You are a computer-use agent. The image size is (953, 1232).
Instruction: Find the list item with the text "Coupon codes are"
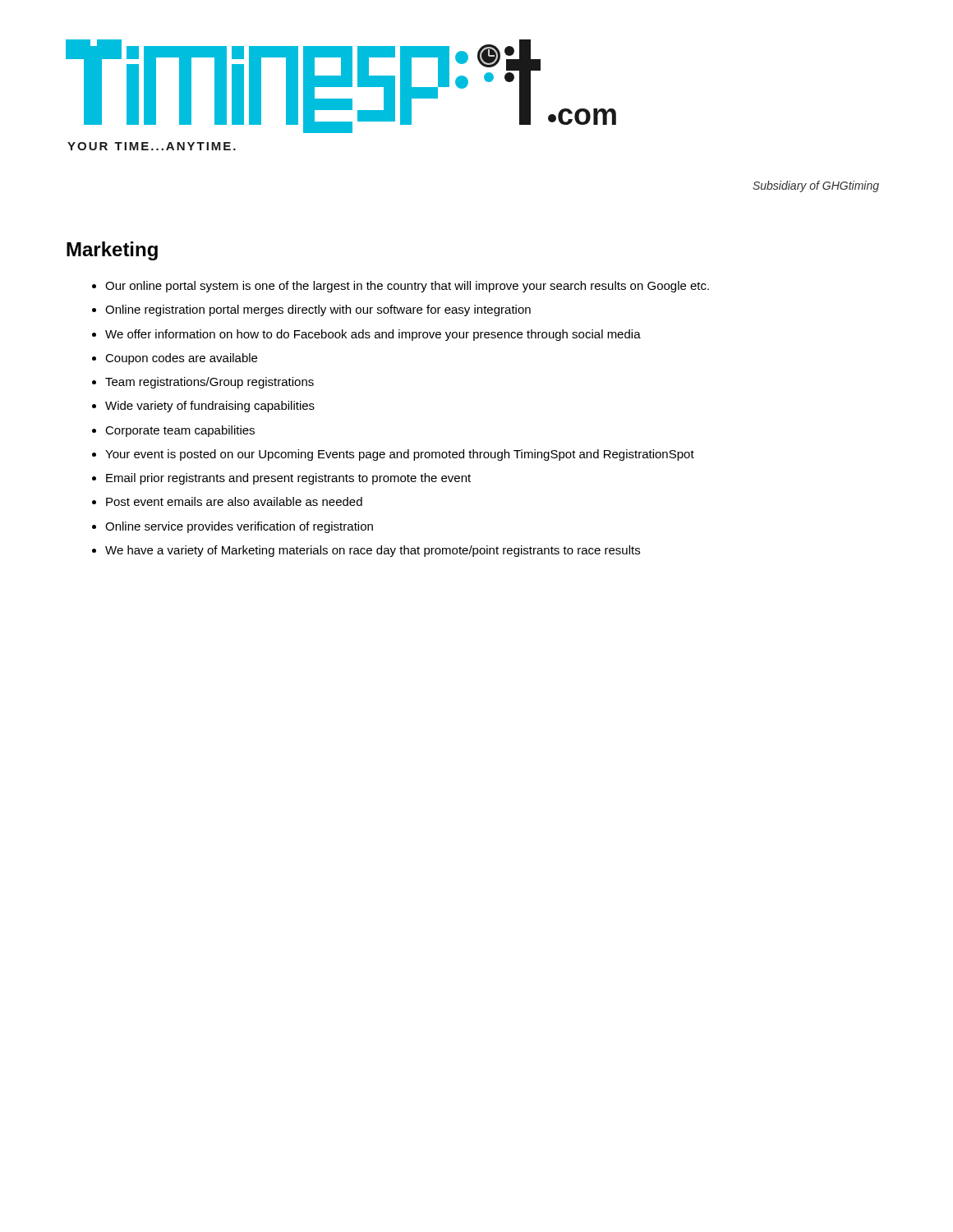(182, 357)
